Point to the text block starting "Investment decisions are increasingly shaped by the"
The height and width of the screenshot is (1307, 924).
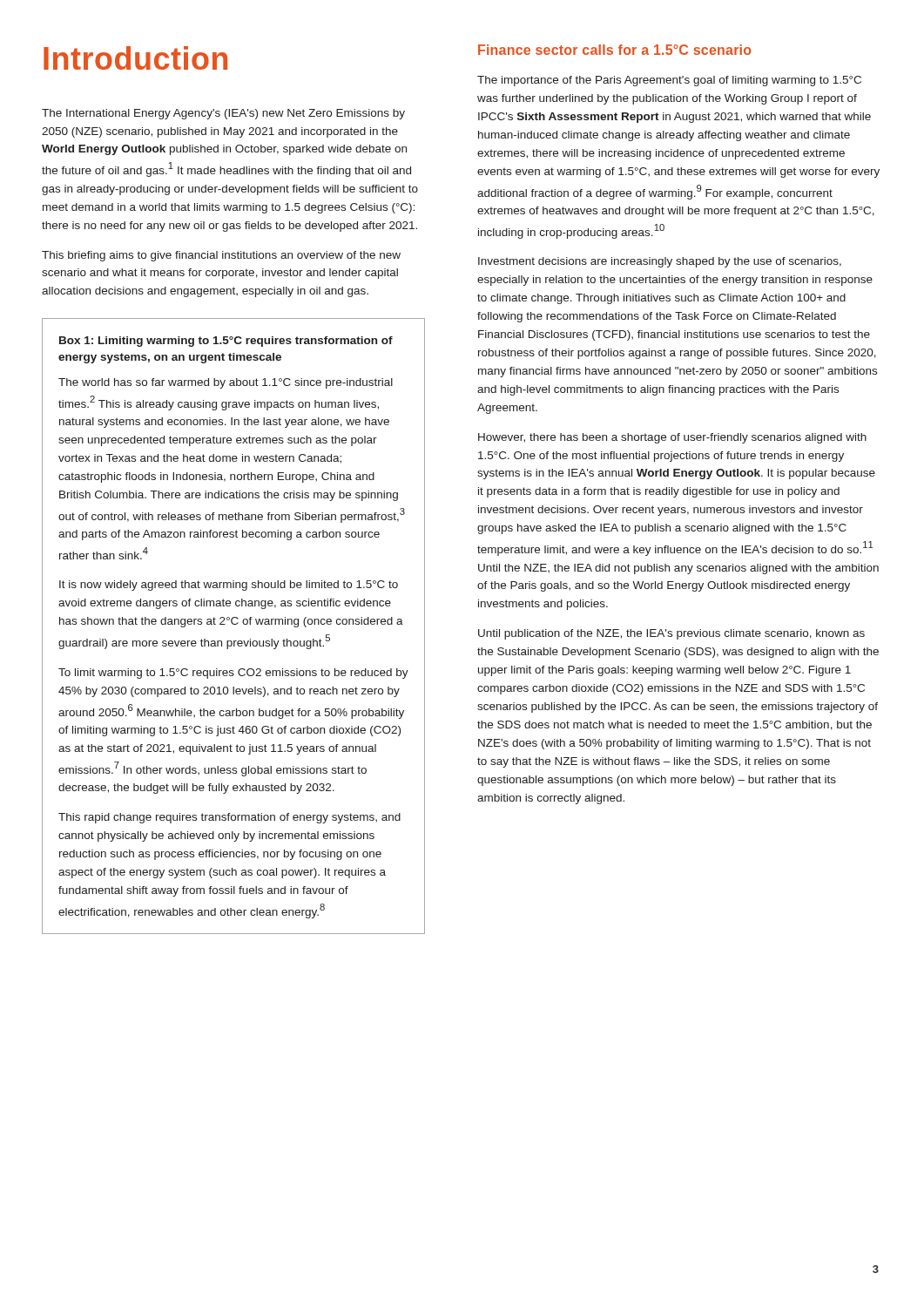click(x=680, y=335)
